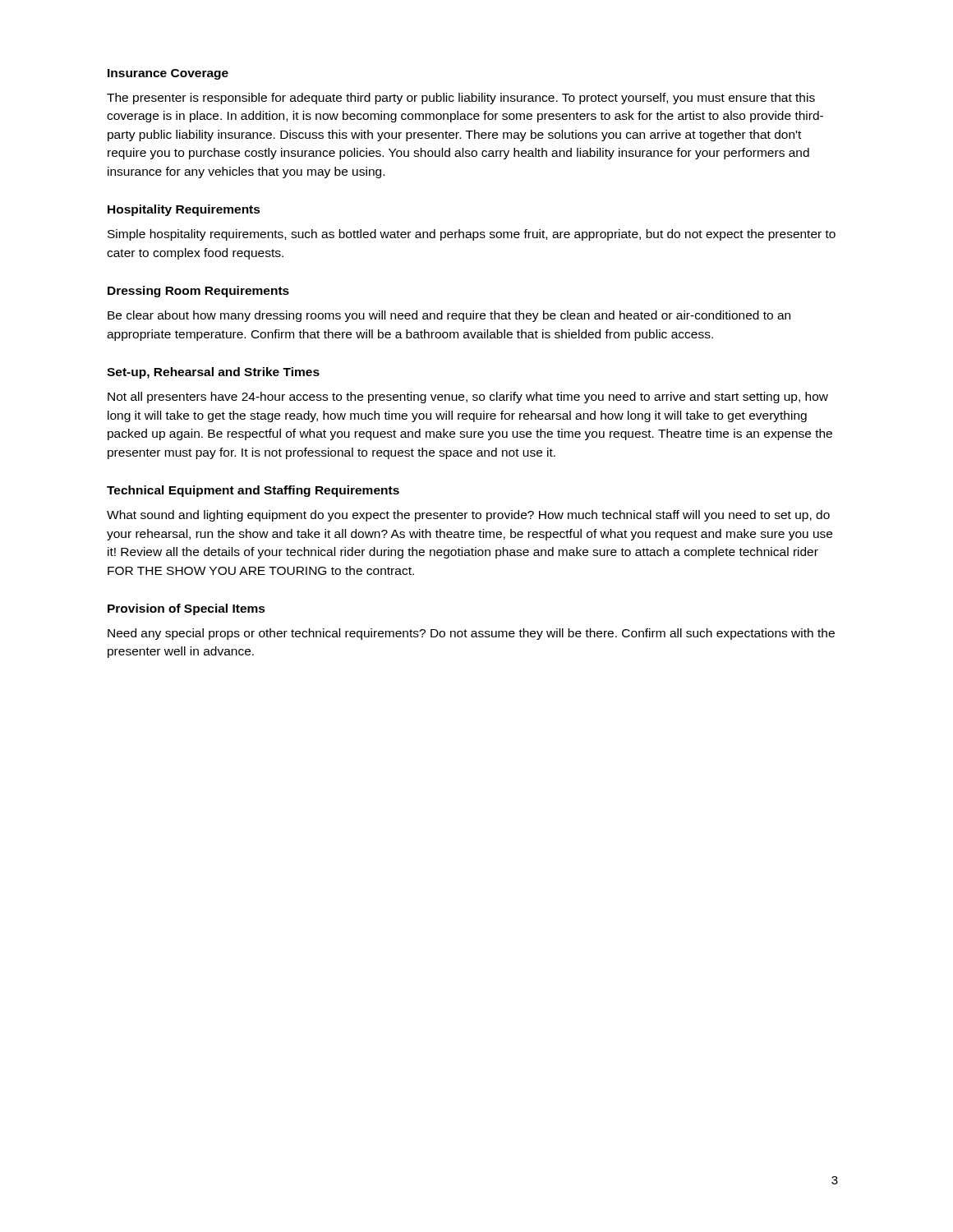Find the passage starting "Insurance Coverage"
The height and width of the screenshot is (1232, 953).
[x=168, y=73]
